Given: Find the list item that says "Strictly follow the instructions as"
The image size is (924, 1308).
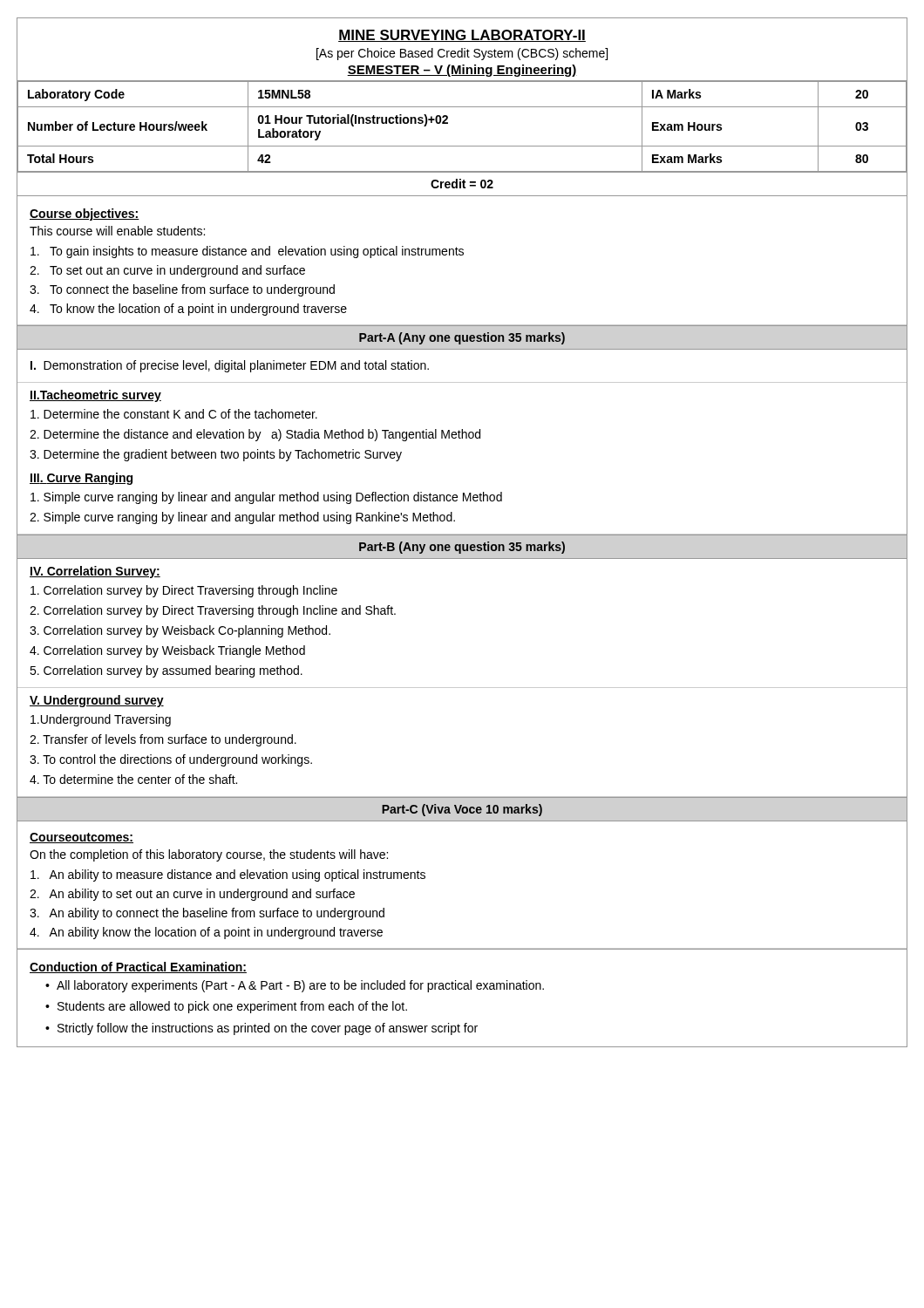Looking at the screenshot, I should point(267,1028).
